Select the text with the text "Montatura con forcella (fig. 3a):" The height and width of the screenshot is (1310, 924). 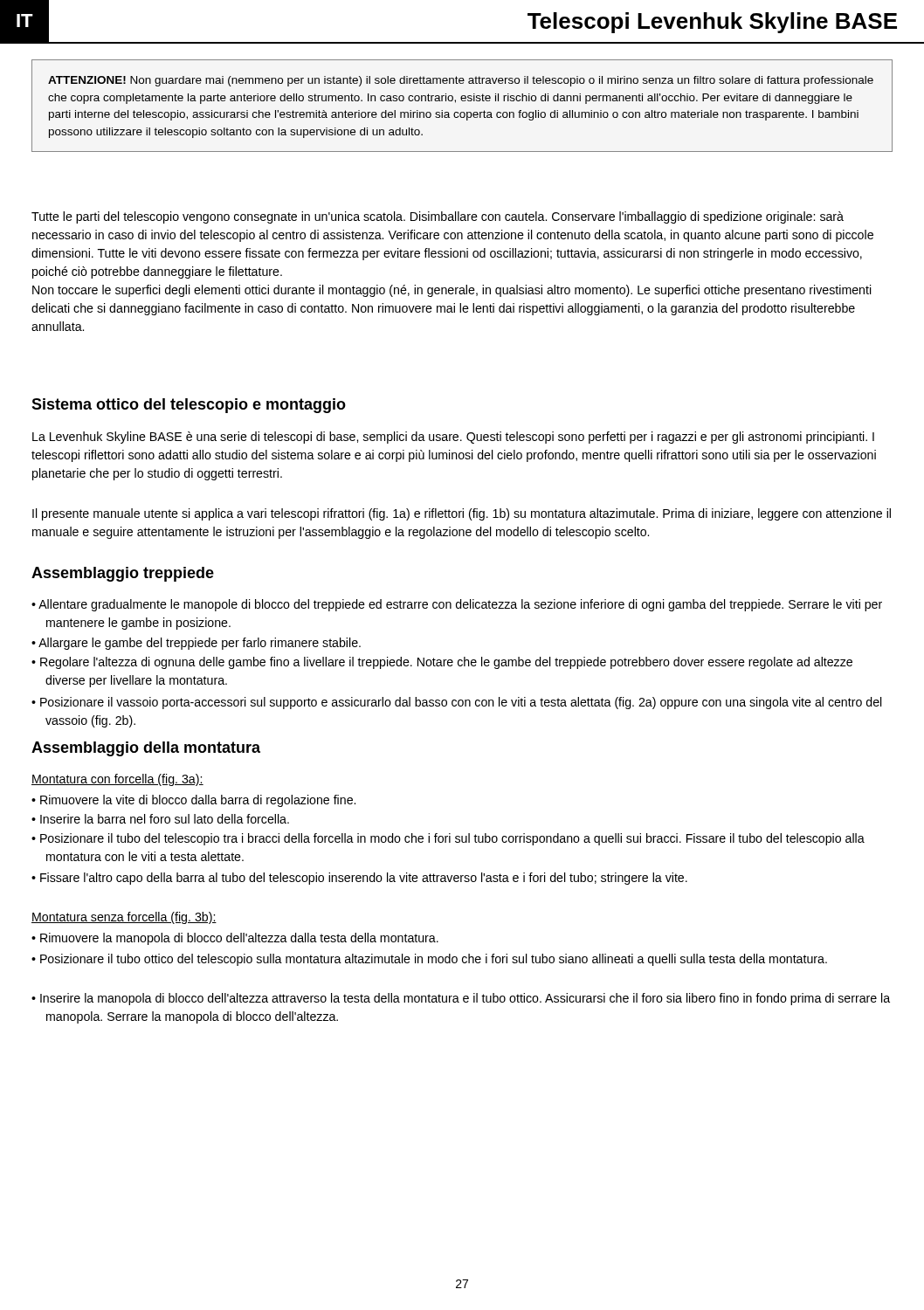point(117,779)
